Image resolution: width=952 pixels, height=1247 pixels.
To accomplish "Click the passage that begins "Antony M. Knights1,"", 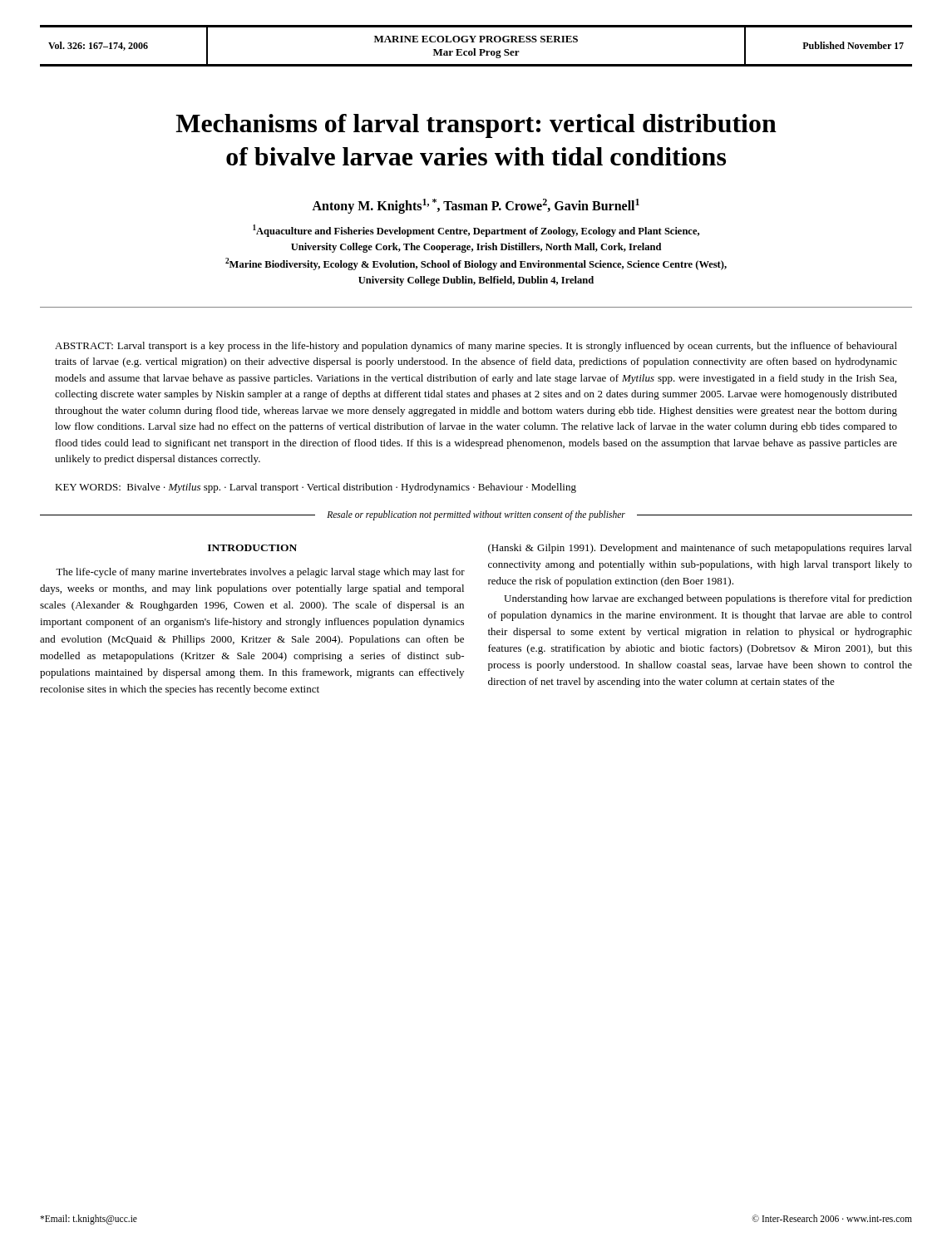I will tap(476, 205).
